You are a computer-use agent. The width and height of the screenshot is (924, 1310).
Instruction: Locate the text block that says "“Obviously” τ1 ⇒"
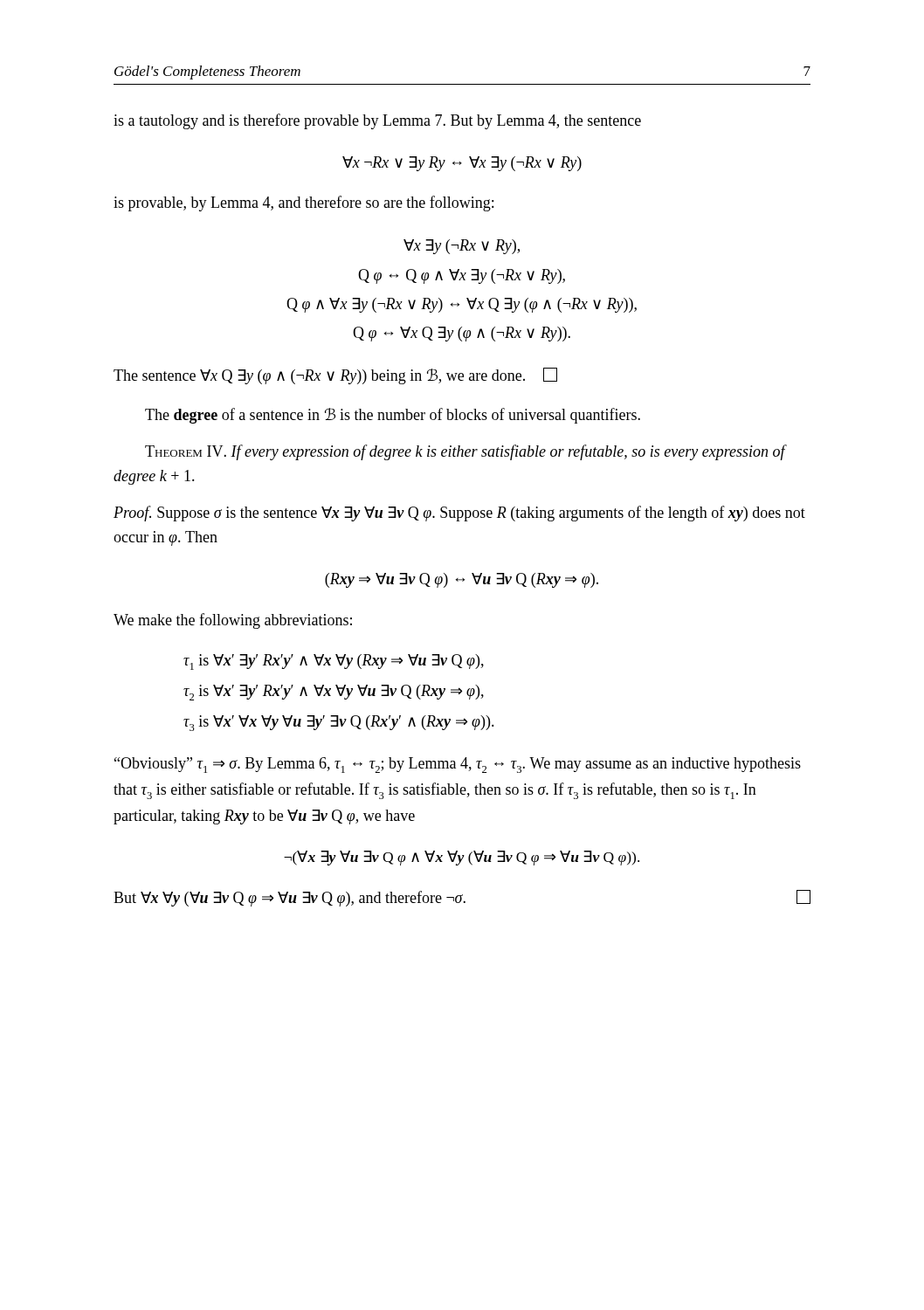click(x=457, y=790)
